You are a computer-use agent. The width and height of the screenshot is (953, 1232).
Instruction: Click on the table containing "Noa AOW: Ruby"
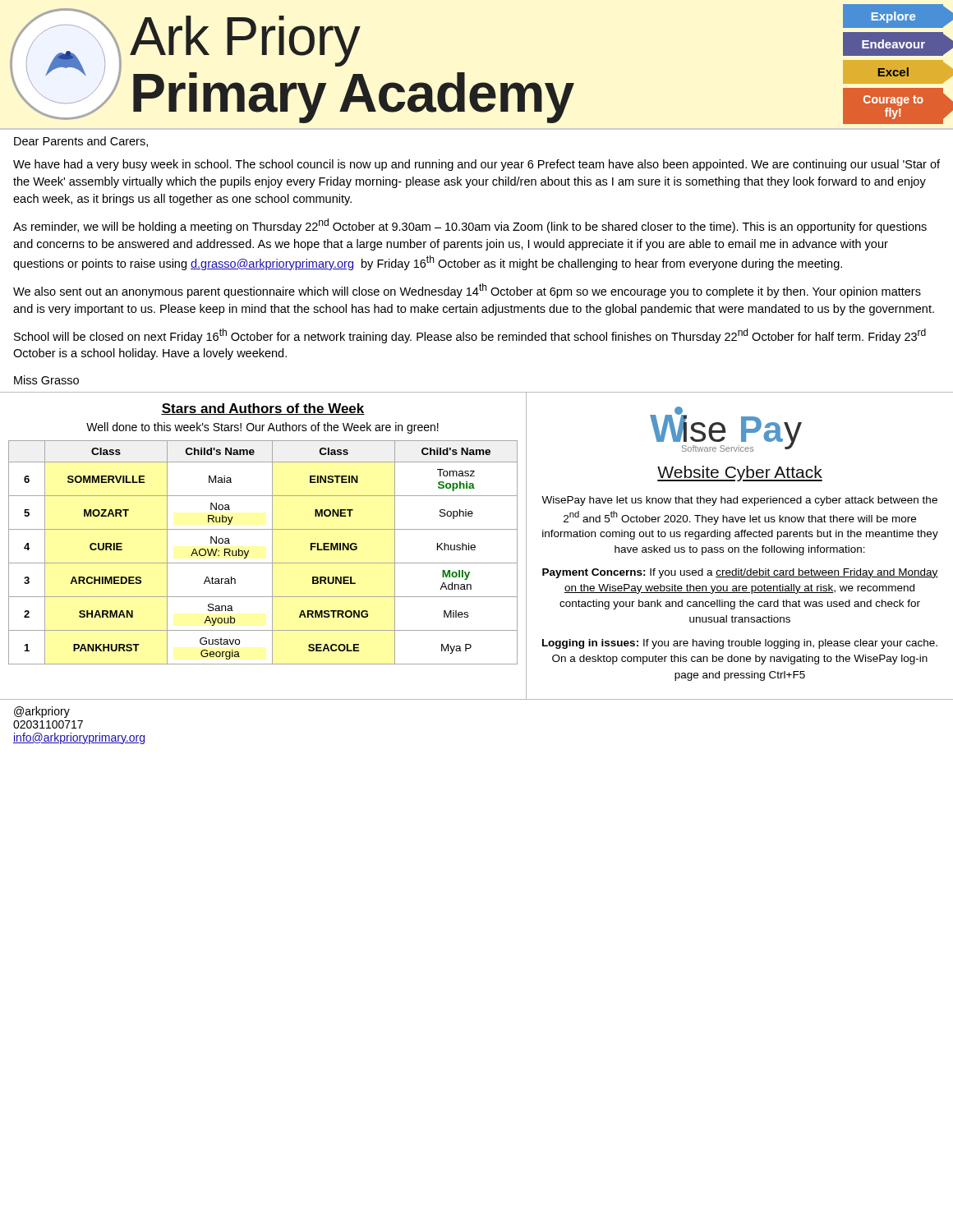263,553
